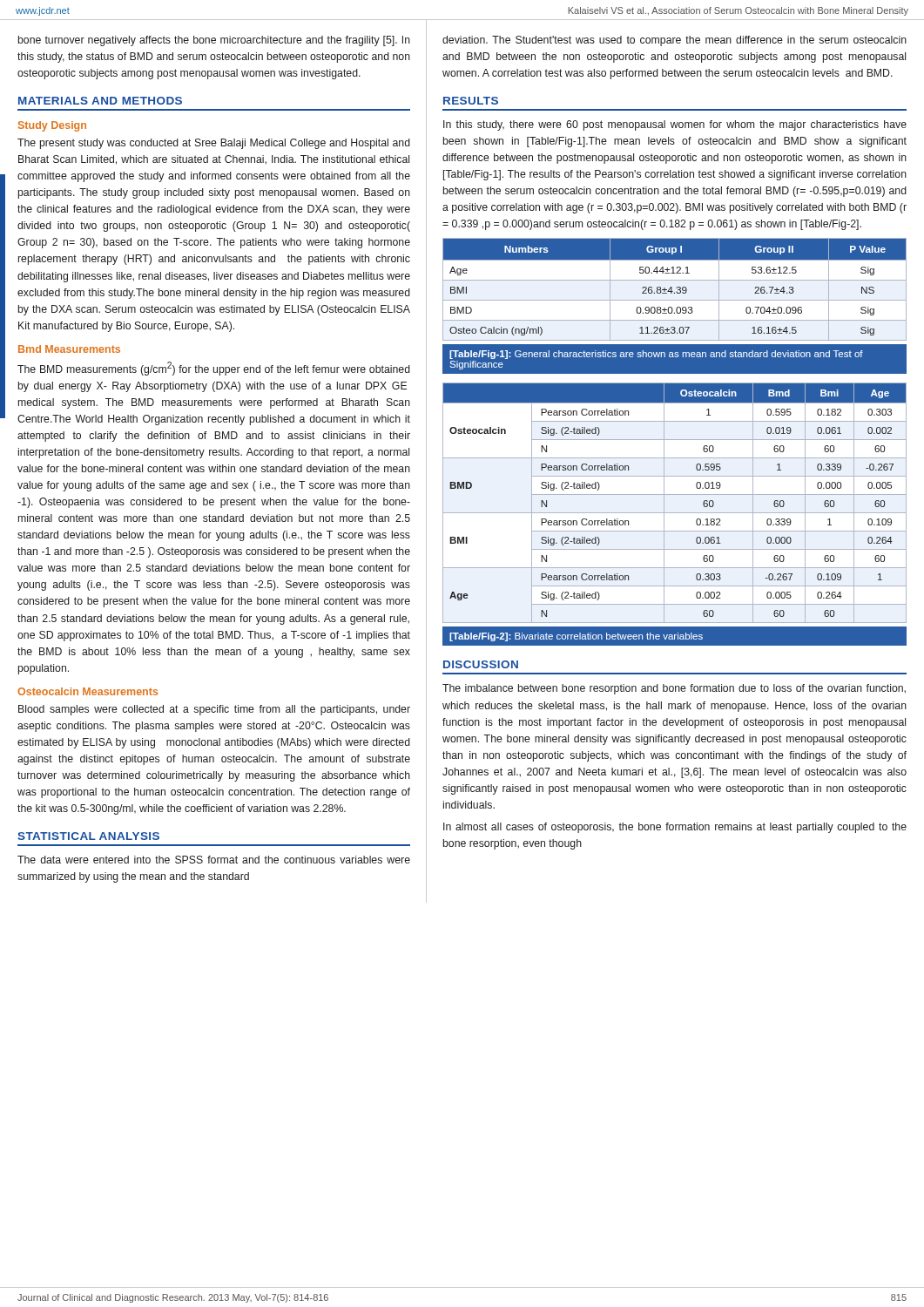Image resolution: width=924 pixels, height=1307 pixels.
Task: Locate the text starting "Blood samples were collected at"
Action: 214,759
